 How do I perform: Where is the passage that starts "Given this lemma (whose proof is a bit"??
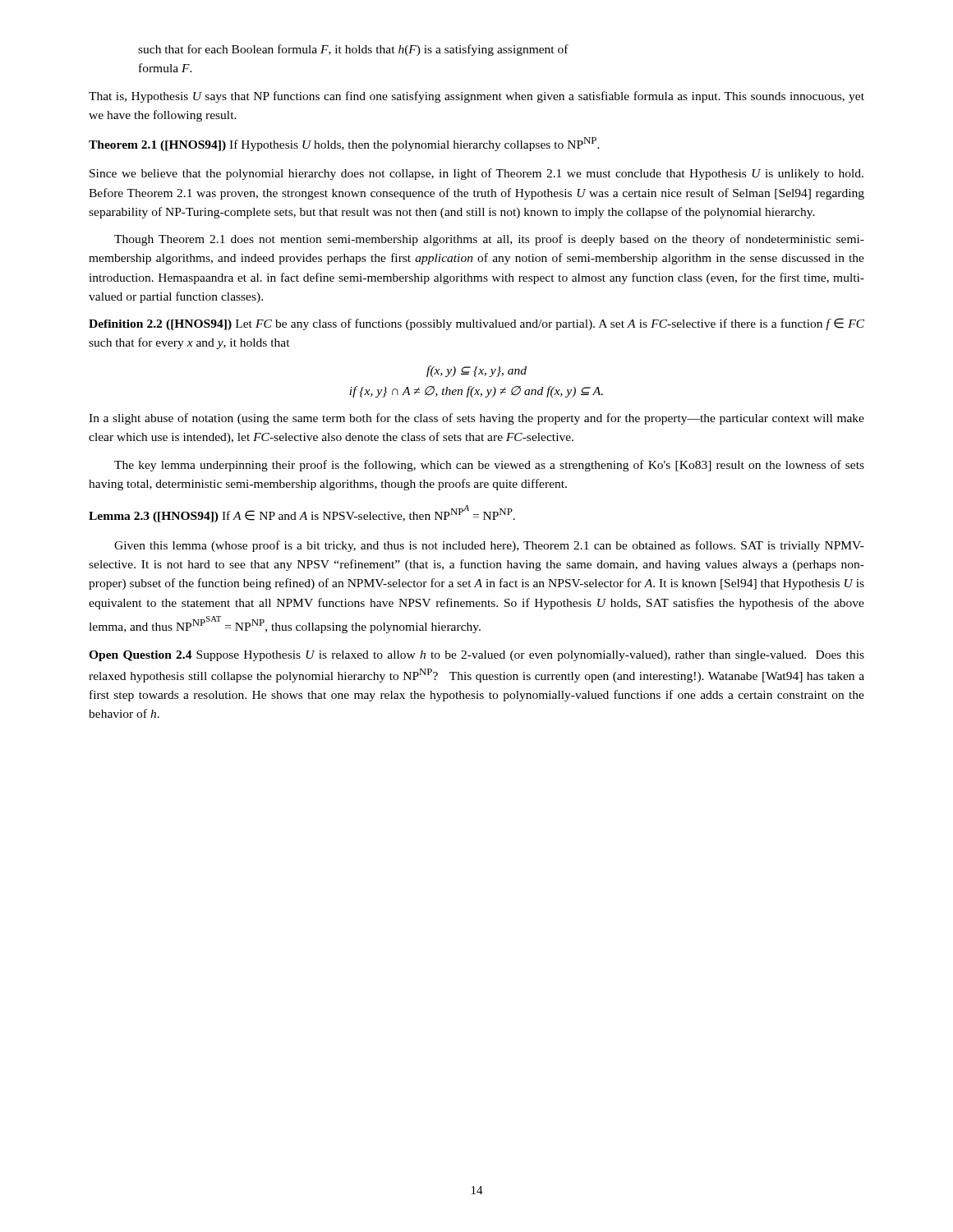point(476,586)
